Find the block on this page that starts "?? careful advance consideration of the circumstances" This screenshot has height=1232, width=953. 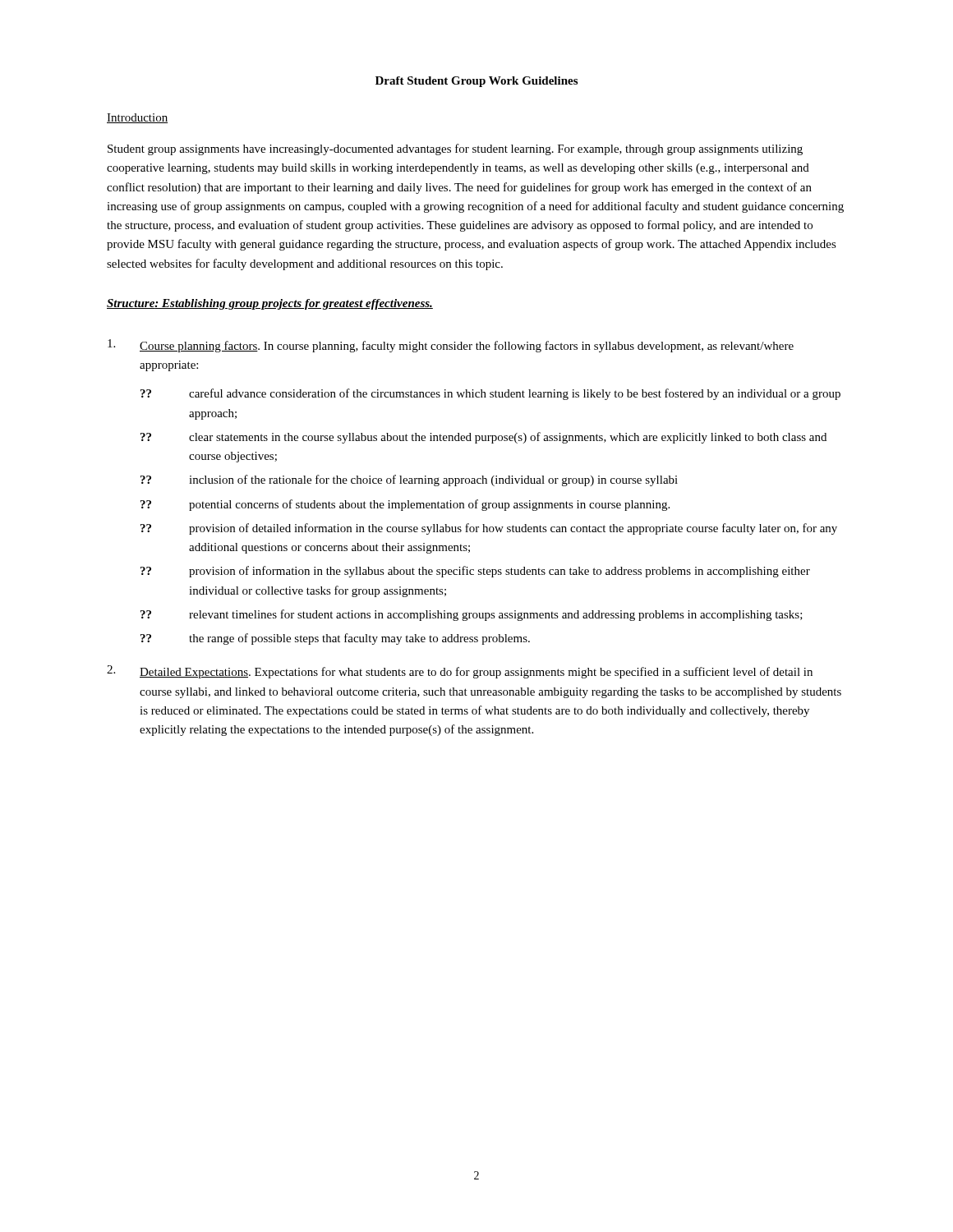tap(493, 404)
